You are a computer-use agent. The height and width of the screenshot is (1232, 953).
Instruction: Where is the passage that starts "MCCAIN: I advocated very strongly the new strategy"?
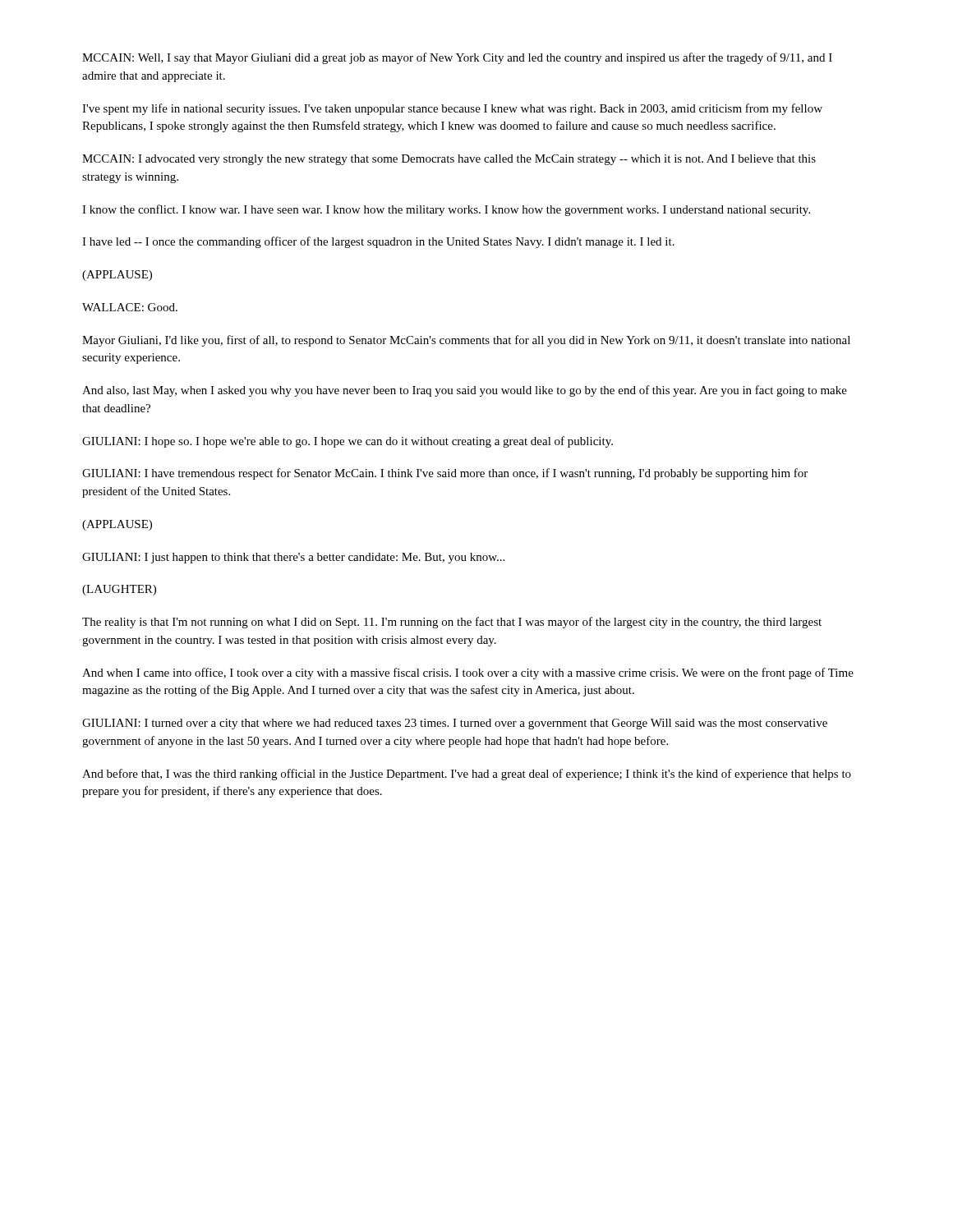pyautogui.click(x=449, y=167)
